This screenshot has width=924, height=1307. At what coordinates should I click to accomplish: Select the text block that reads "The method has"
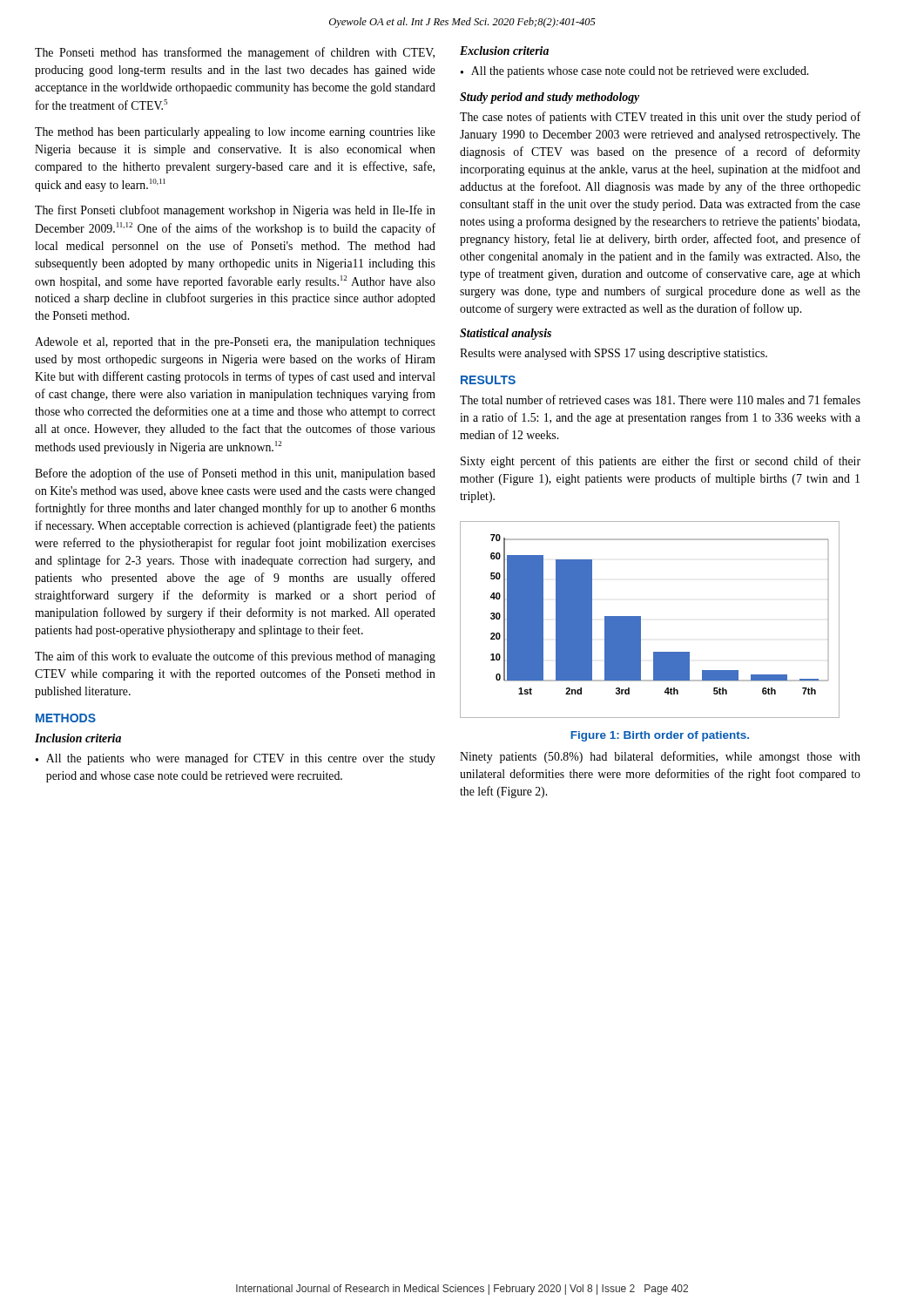pos(235,158)
